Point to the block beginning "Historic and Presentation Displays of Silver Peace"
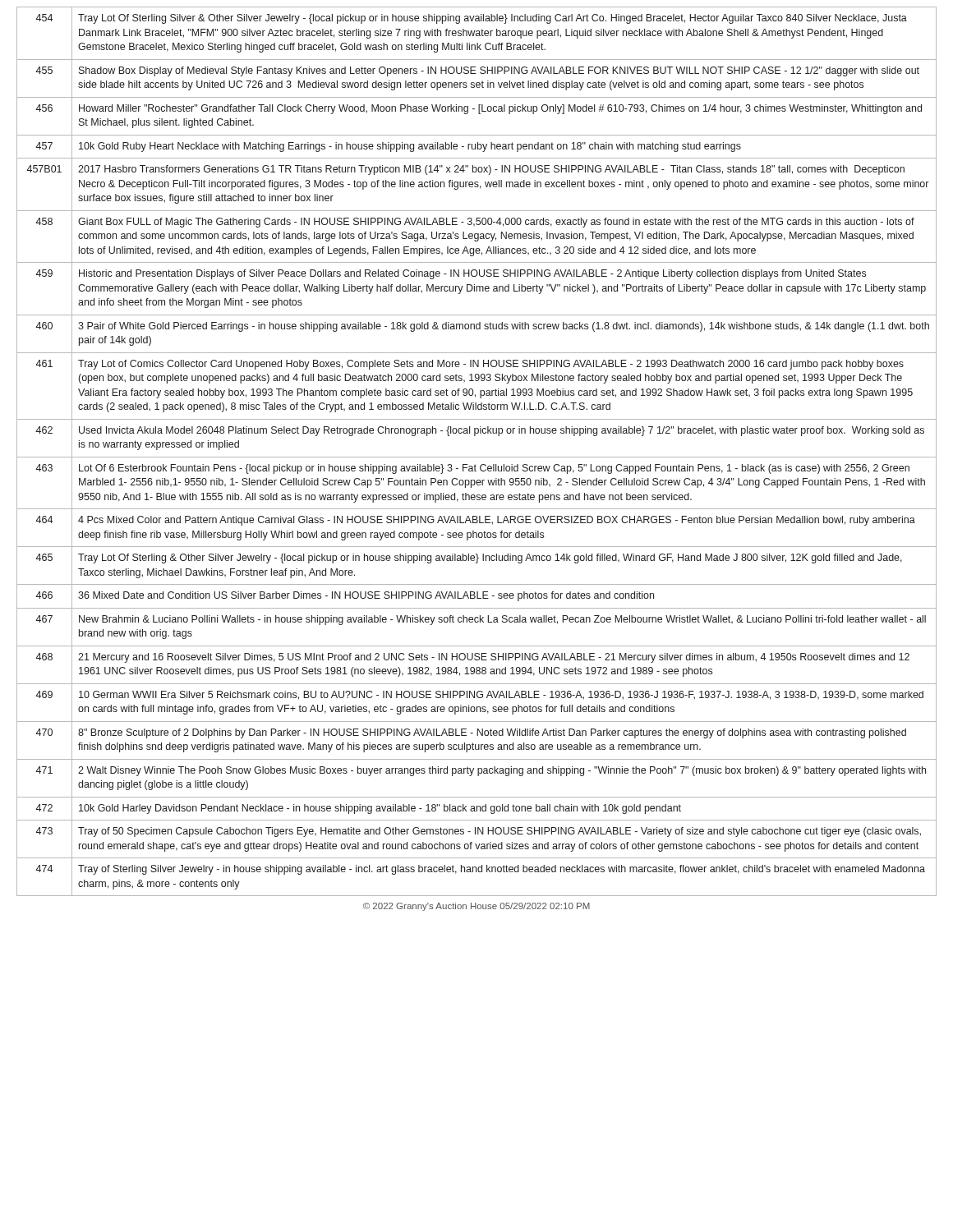The width and height of the screenshot is (953, 1232). click(502, 288)
